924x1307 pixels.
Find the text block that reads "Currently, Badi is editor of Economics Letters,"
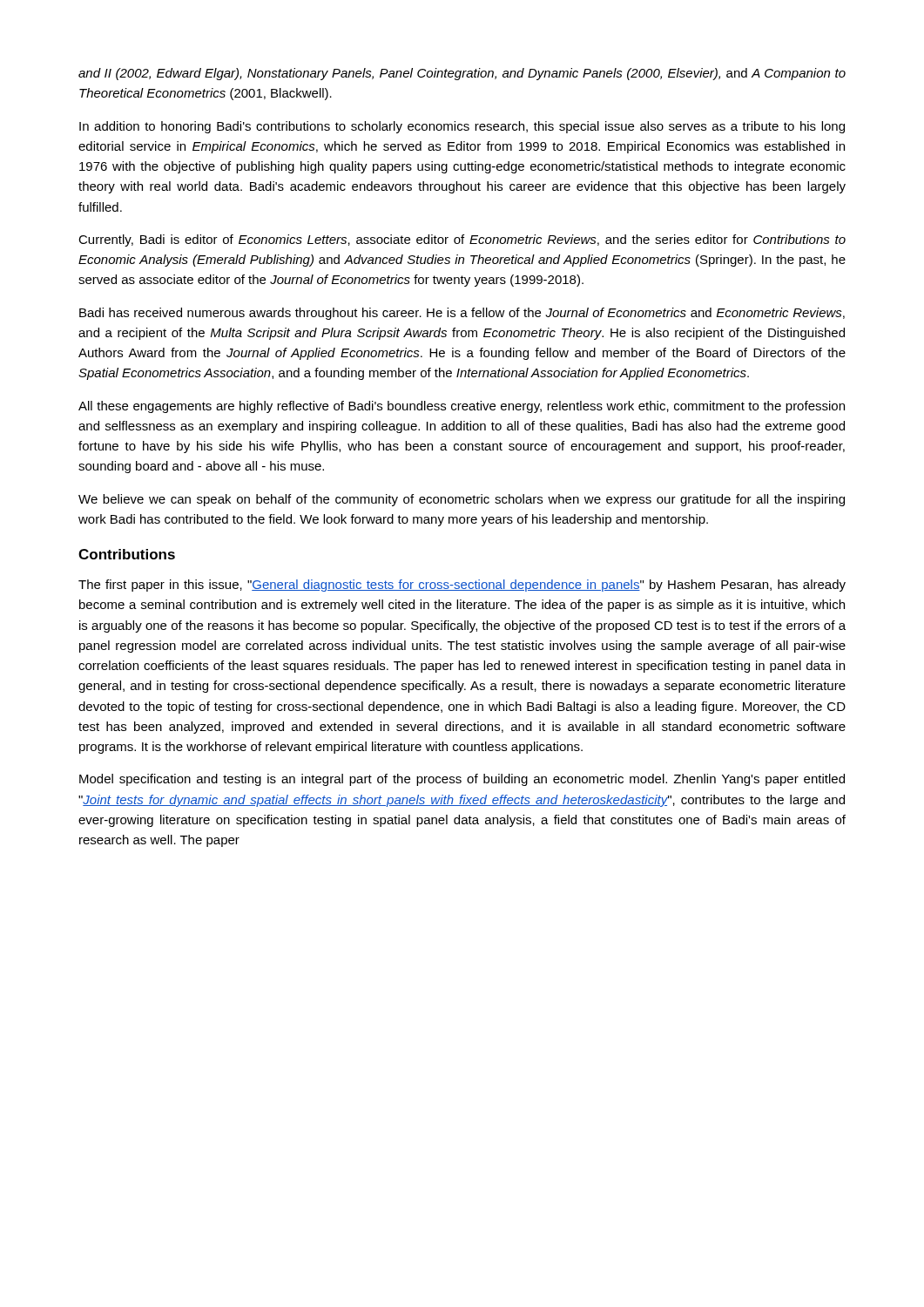pos(462,259)
